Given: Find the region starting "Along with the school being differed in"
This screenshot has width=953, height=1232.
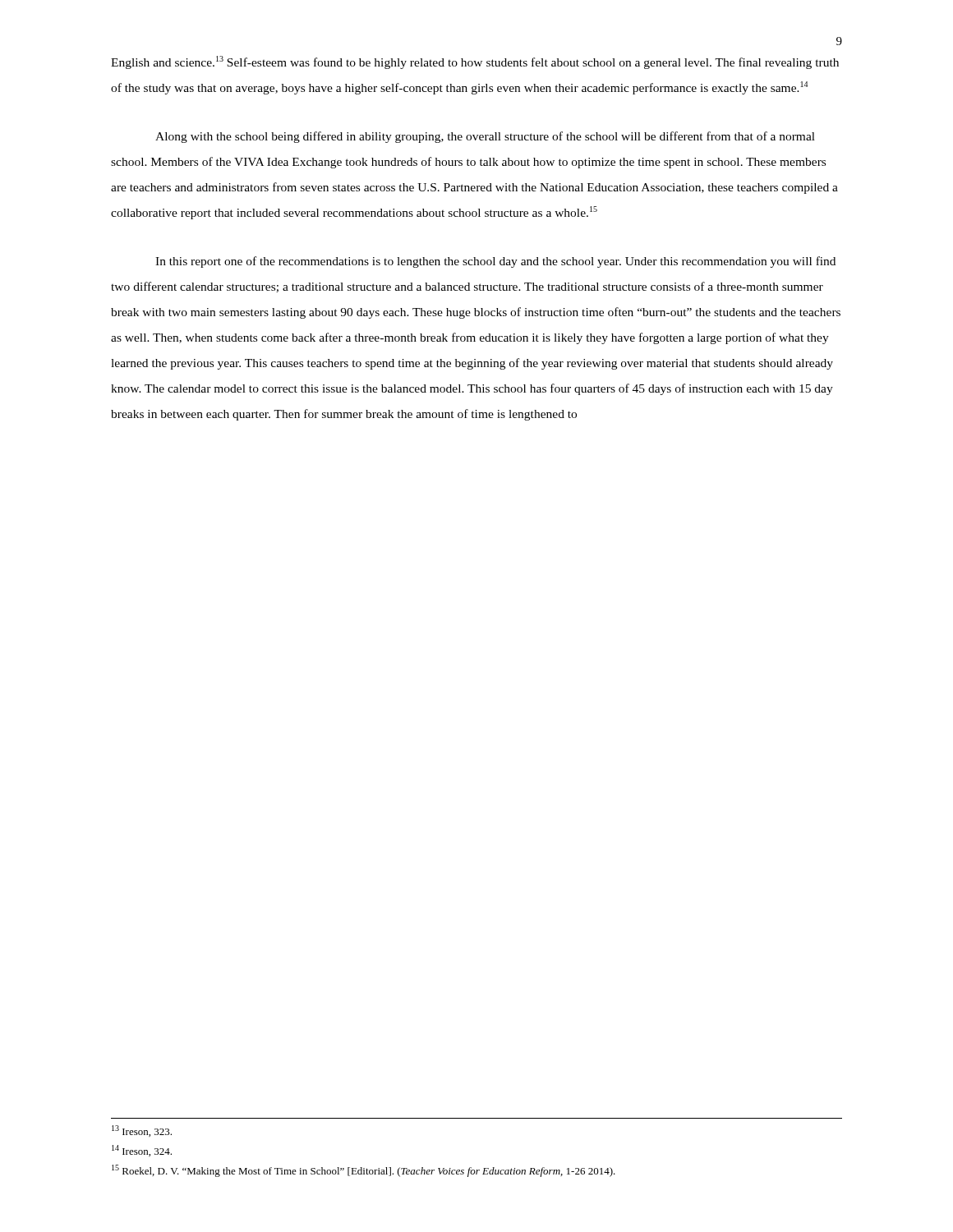Looking at the screenshot, I should [x=474, y=174].
